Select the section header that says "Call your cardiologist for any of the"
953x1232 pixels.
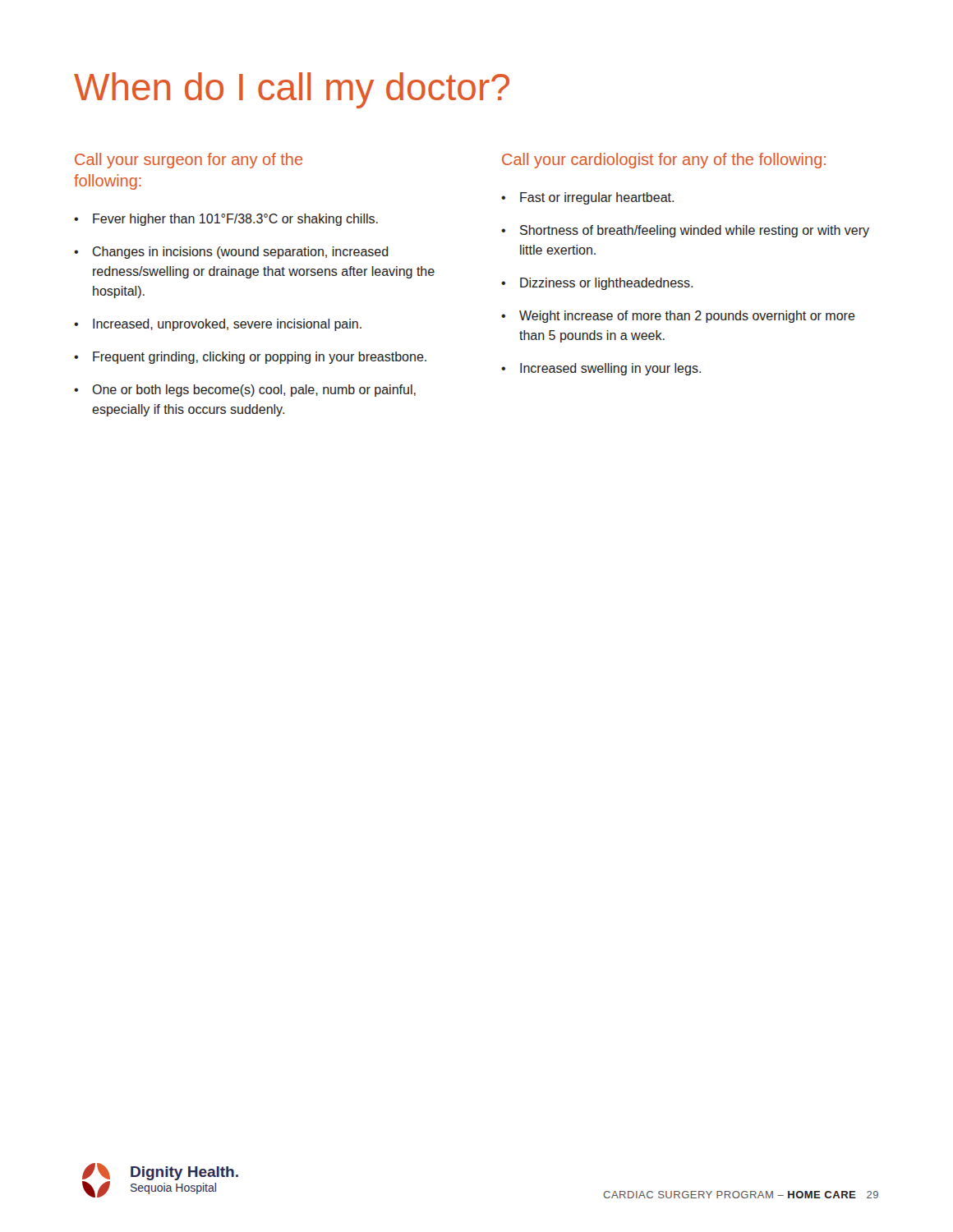[x=690, y=159]
